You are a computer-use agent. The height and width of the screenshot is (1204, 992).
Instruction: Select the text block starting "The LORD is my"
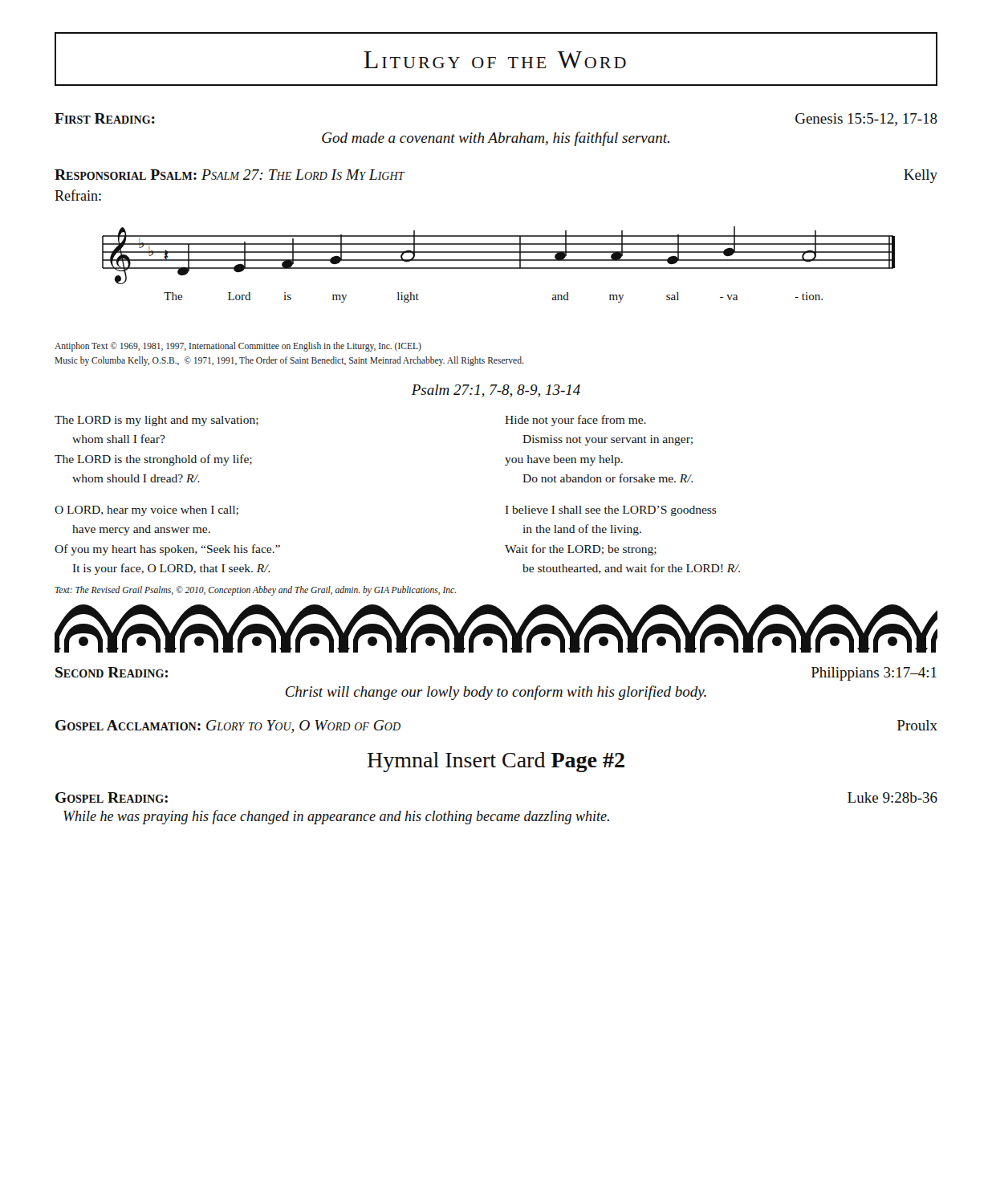click(x=157, y=450)
